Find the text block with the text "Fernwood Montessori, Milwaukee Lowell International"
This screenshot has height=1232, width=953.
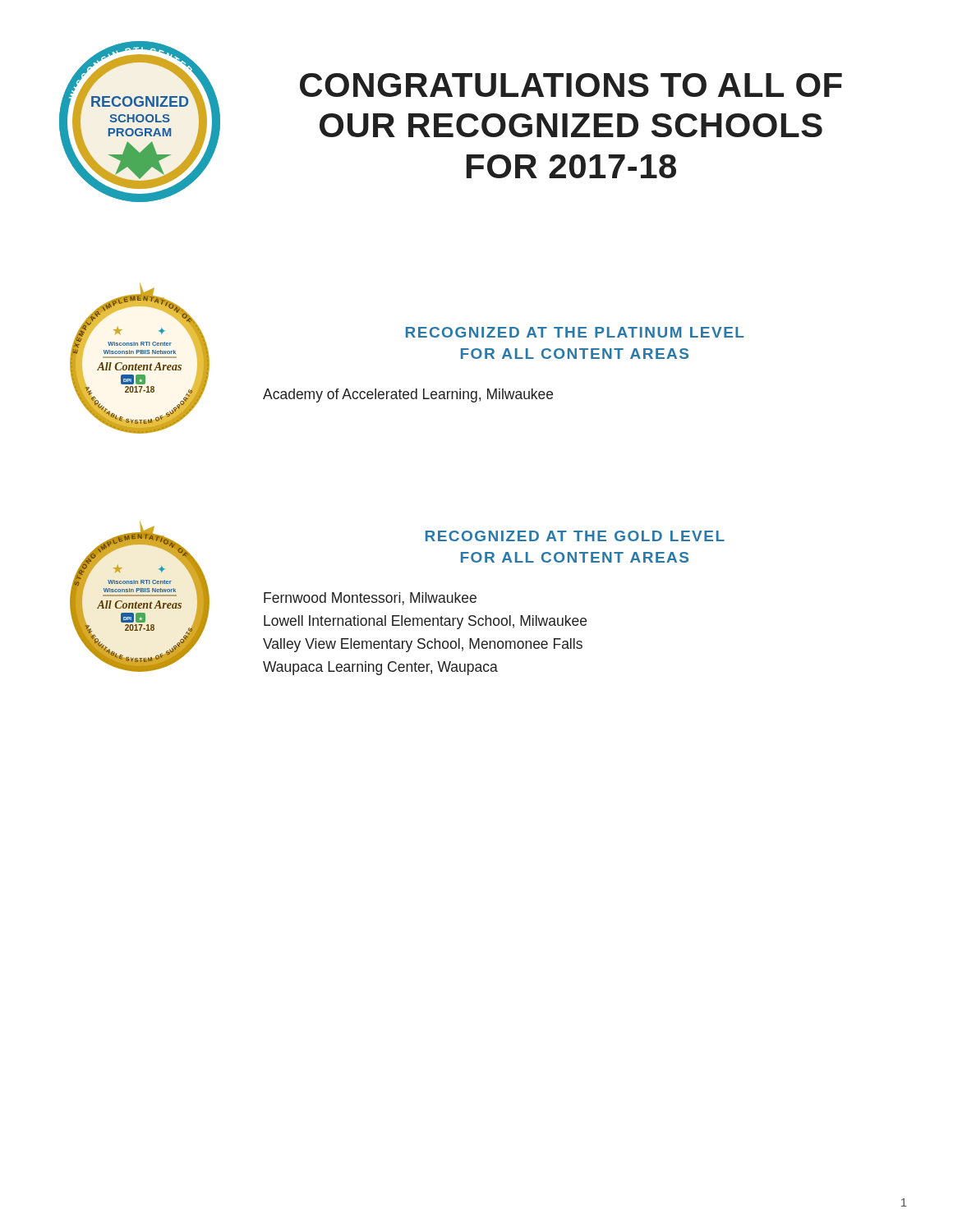tap(575, 632)
